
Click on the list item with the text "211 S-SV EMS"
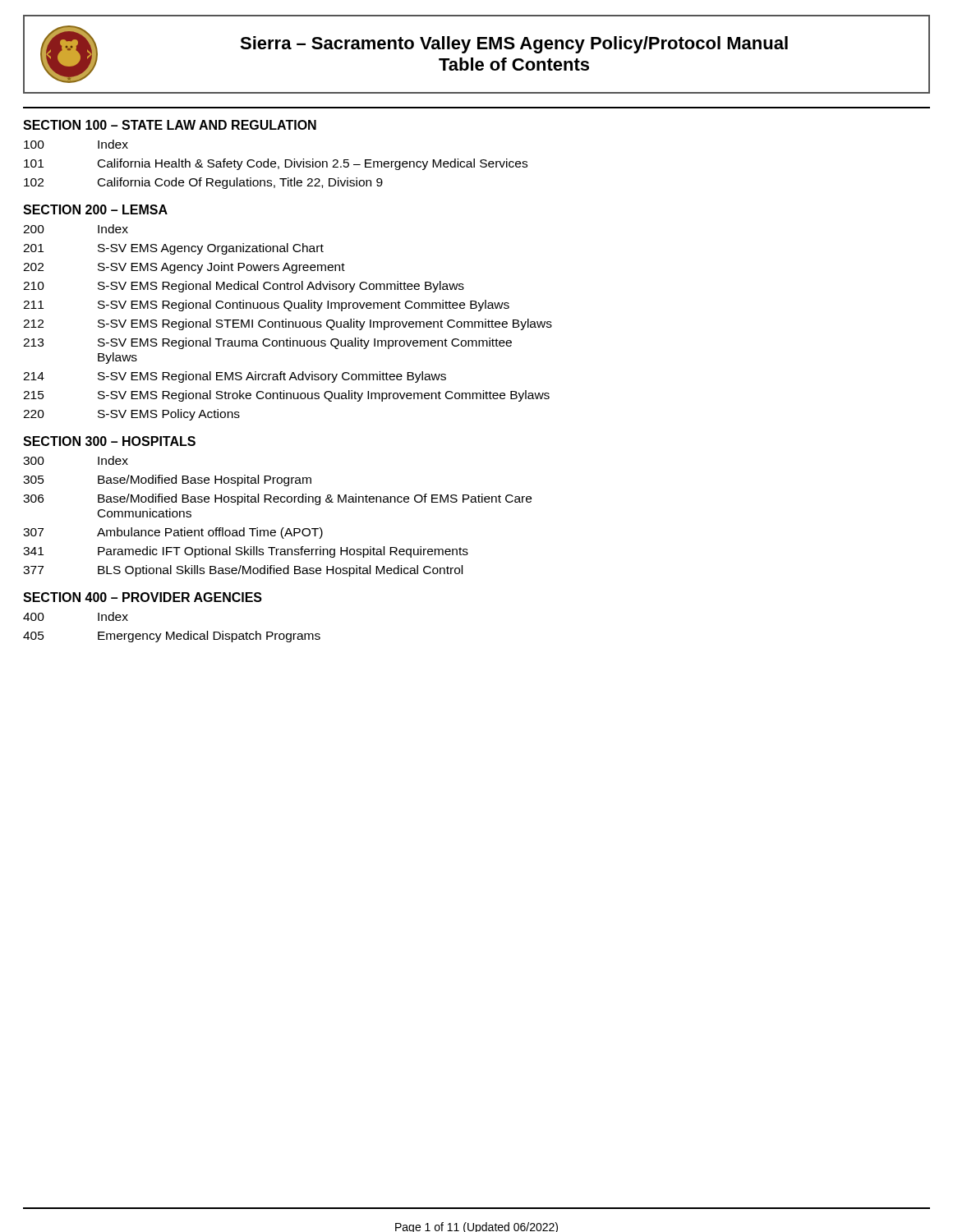click(266, 305)
